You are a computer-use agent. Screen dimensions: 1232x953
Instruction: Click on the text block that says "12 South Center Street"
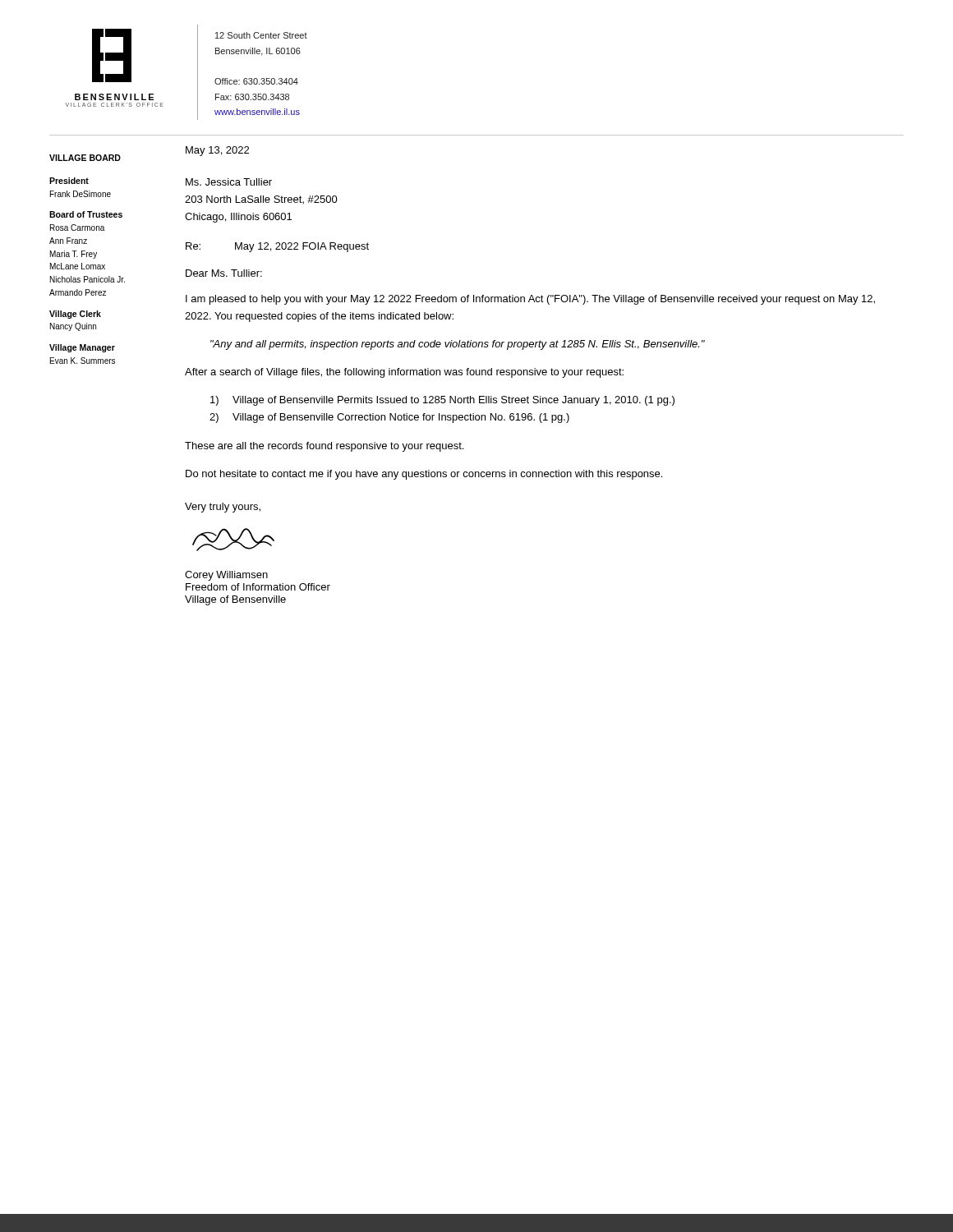pos(261,74)
